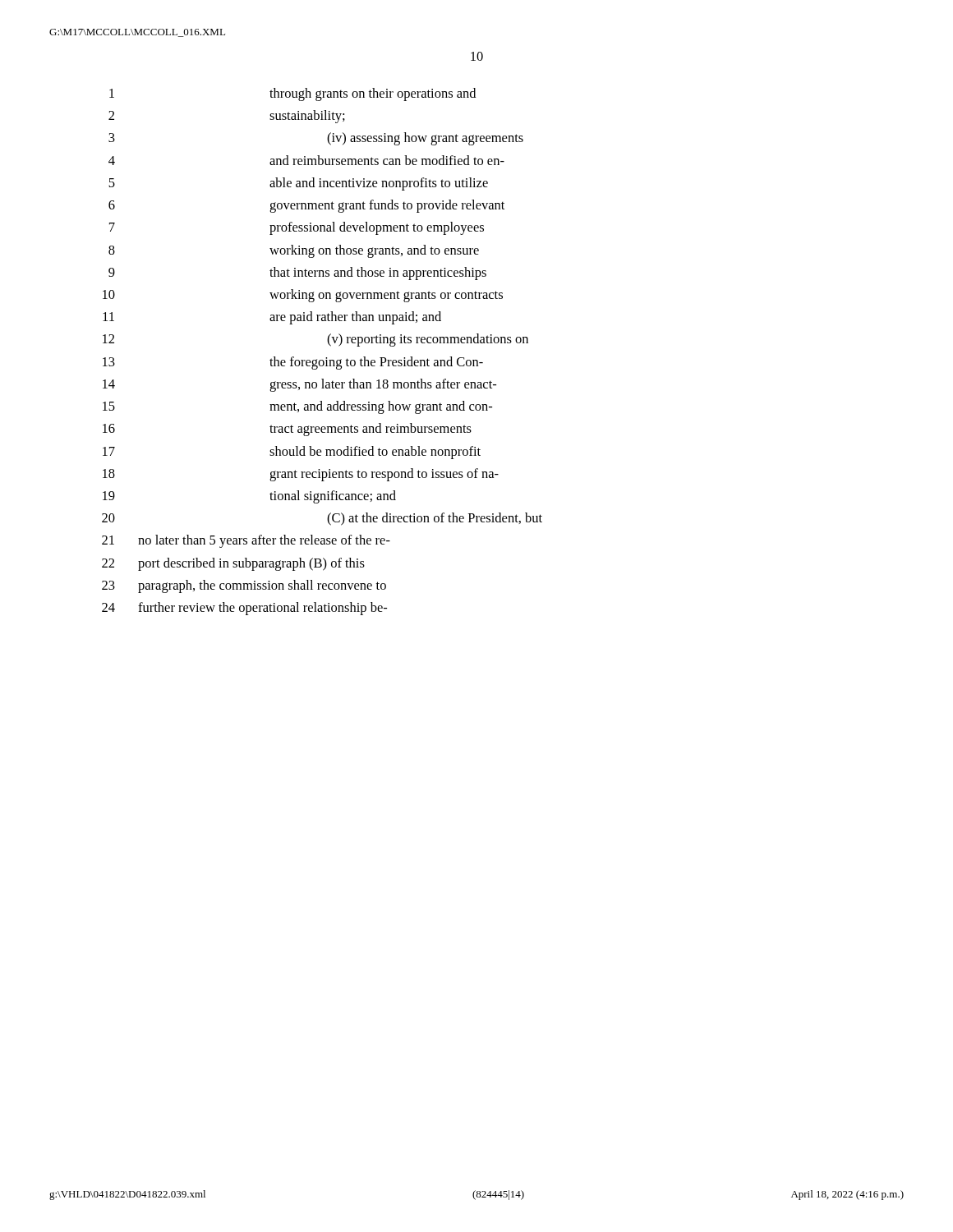The height and width of the screenshot is (1232, 953).
Task: Select the list item with the text "10 working on"
Action: (x=476, y=295)
